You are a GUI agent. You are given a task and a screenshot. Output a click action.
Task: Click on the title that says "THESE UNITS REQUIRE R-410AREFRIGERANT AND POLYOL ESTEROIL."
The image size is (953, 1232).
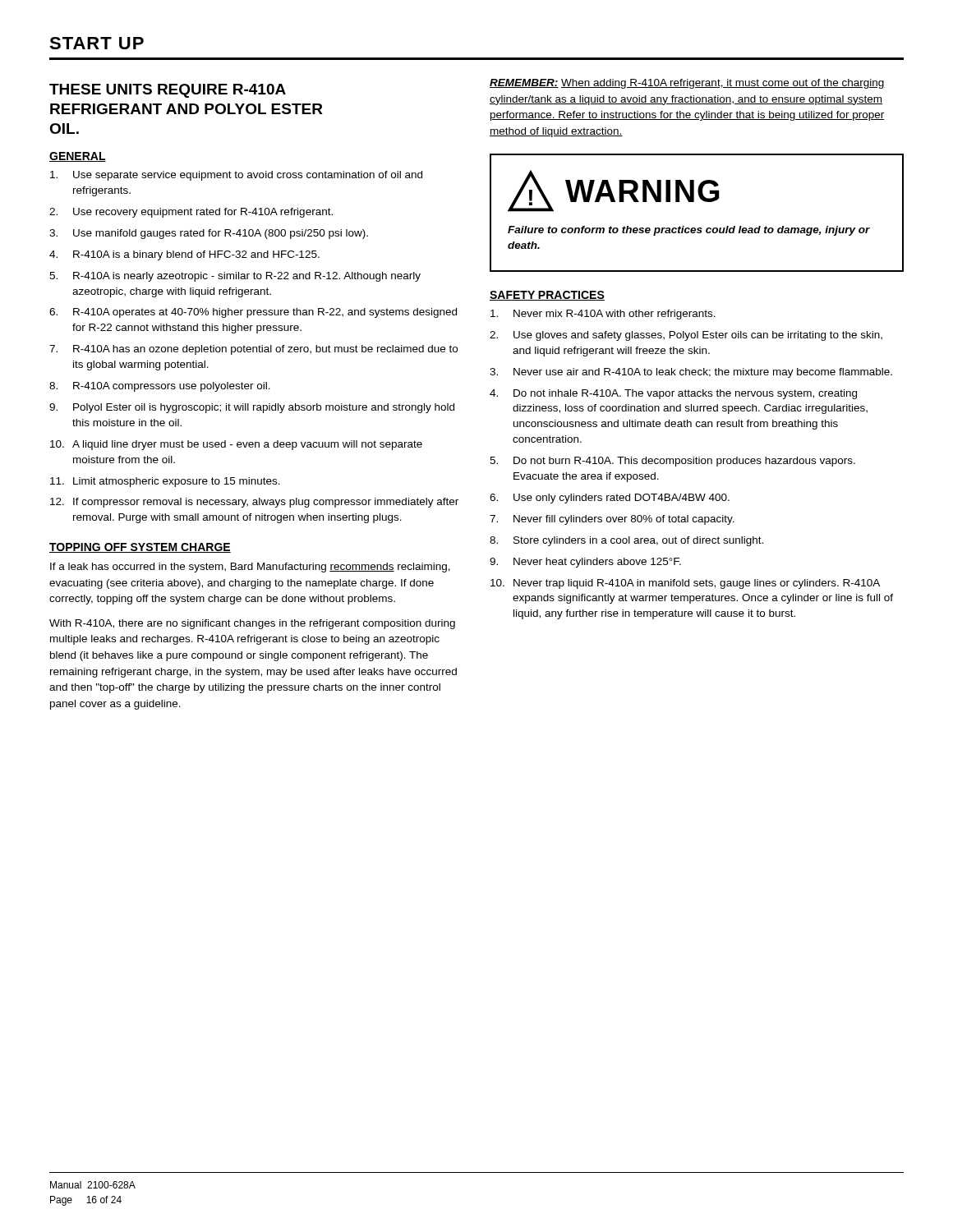pos(186,109)
